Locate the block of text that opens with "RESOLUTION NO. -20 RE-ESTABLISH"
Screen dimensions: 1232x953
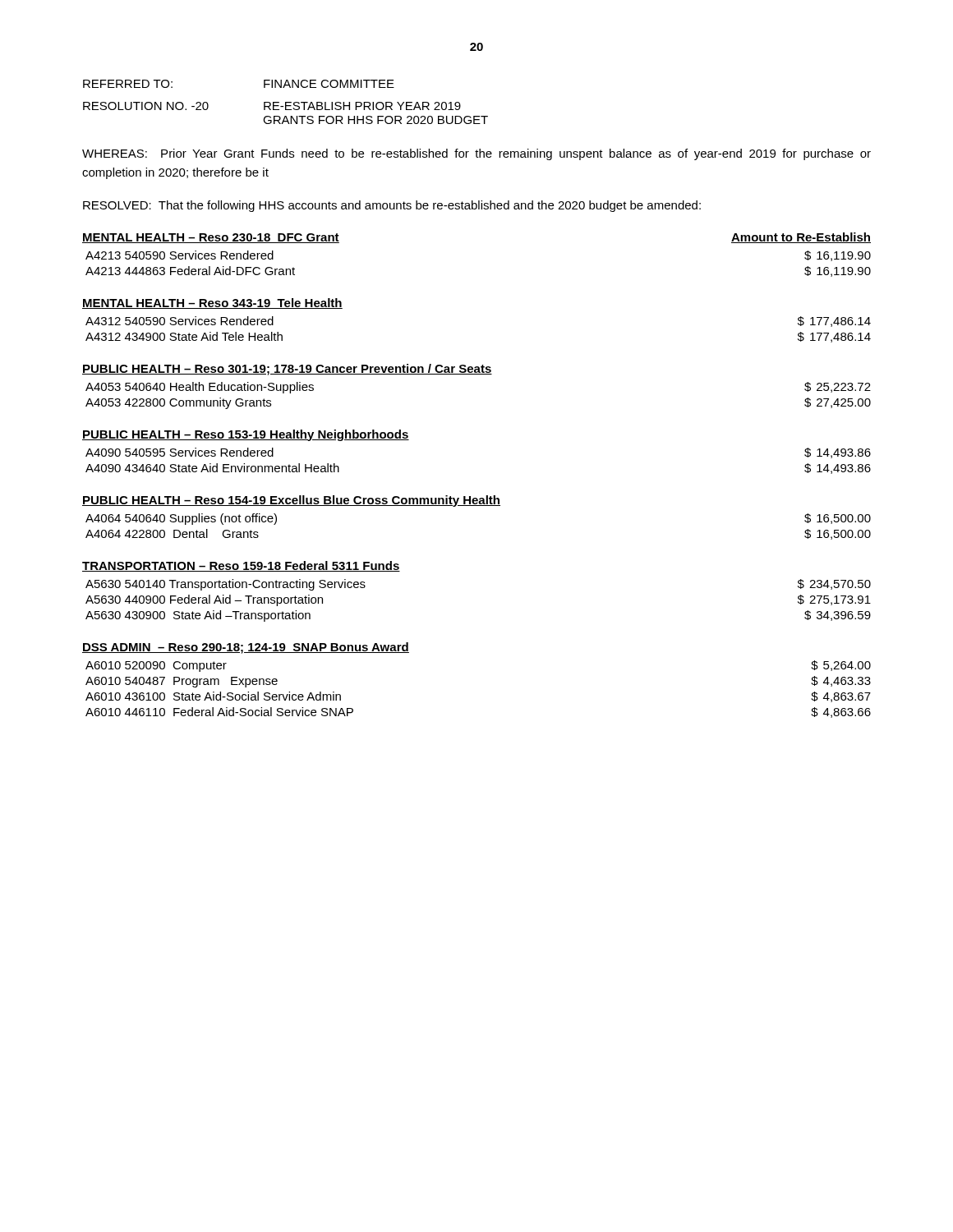285,113
